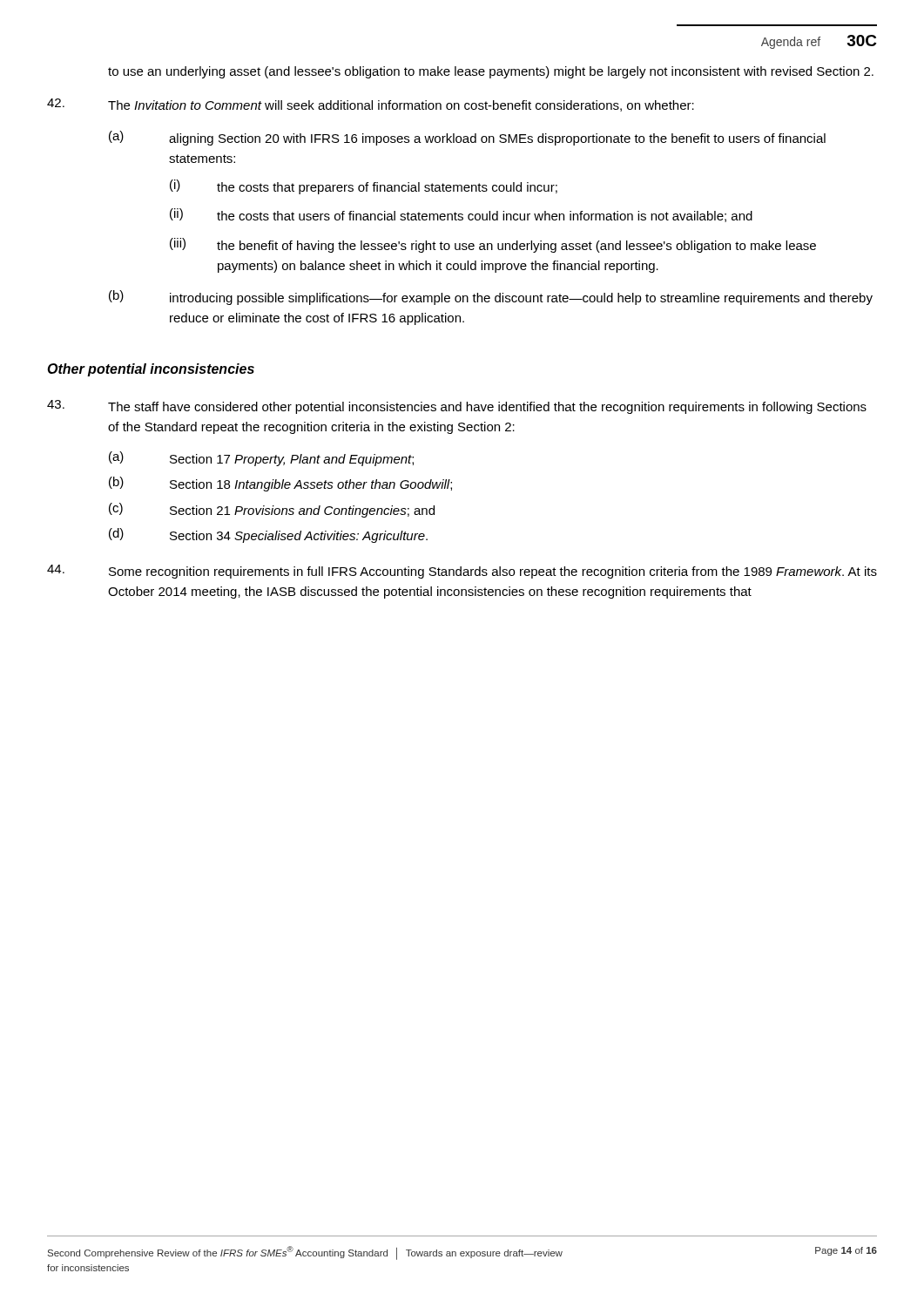
Task: Point to the element starting "(b) Section 18 Intangible"
Action: click(280, 484)
